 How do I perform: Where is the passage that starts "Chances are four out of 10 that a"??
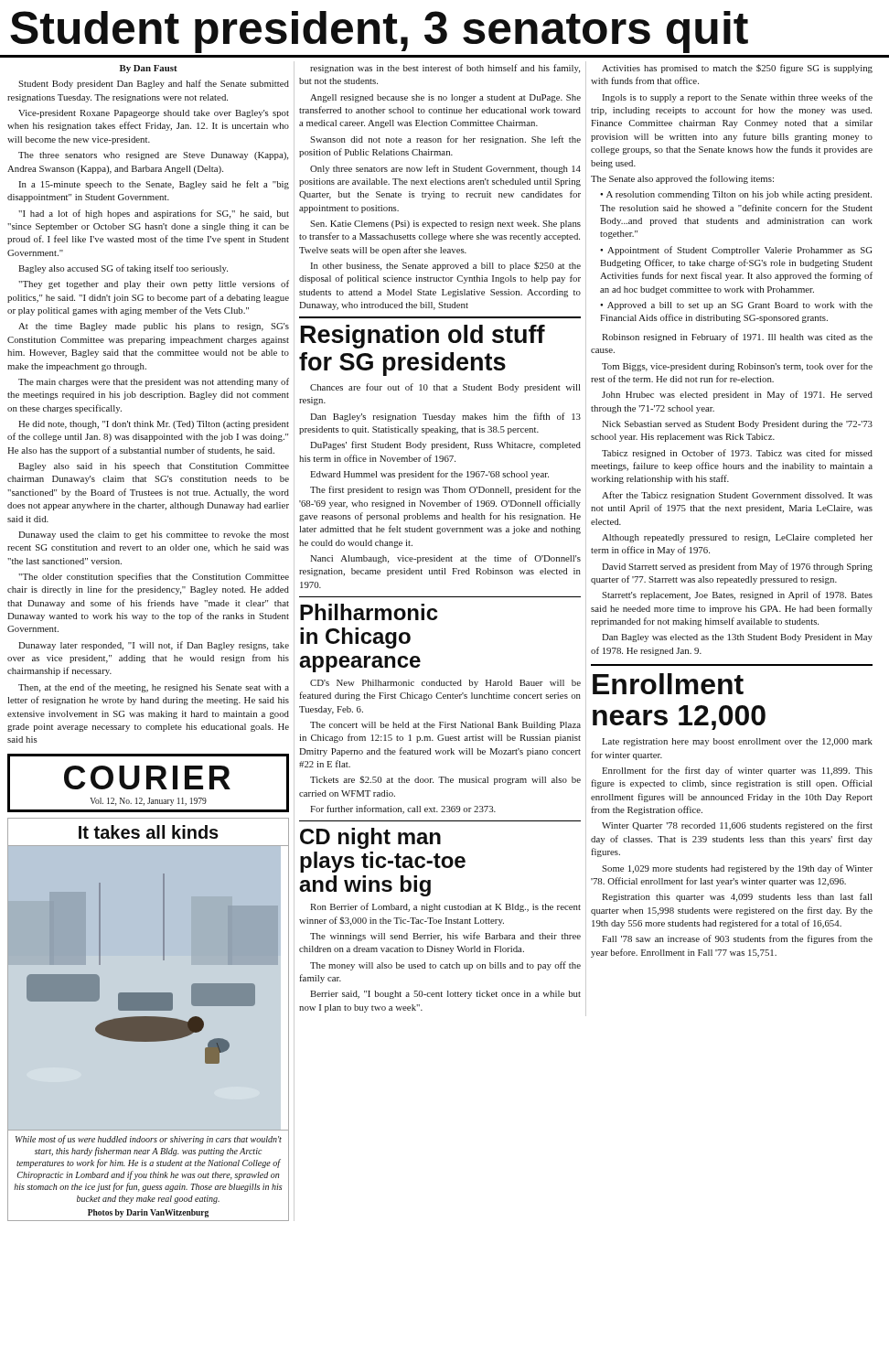tap(440, 486)
